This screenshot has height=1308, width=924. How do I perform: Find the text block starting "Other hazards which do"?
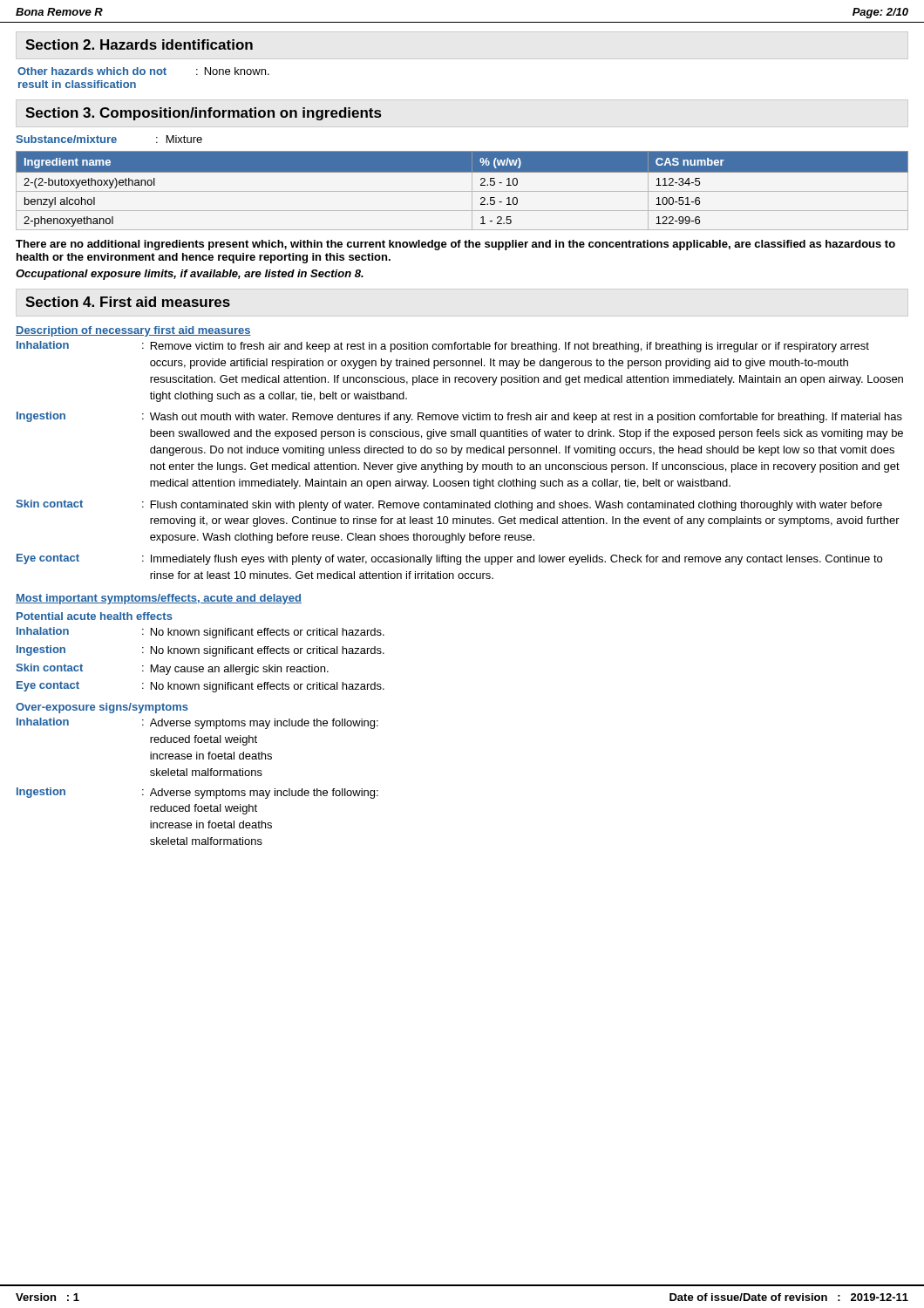(x=144, y=78)
